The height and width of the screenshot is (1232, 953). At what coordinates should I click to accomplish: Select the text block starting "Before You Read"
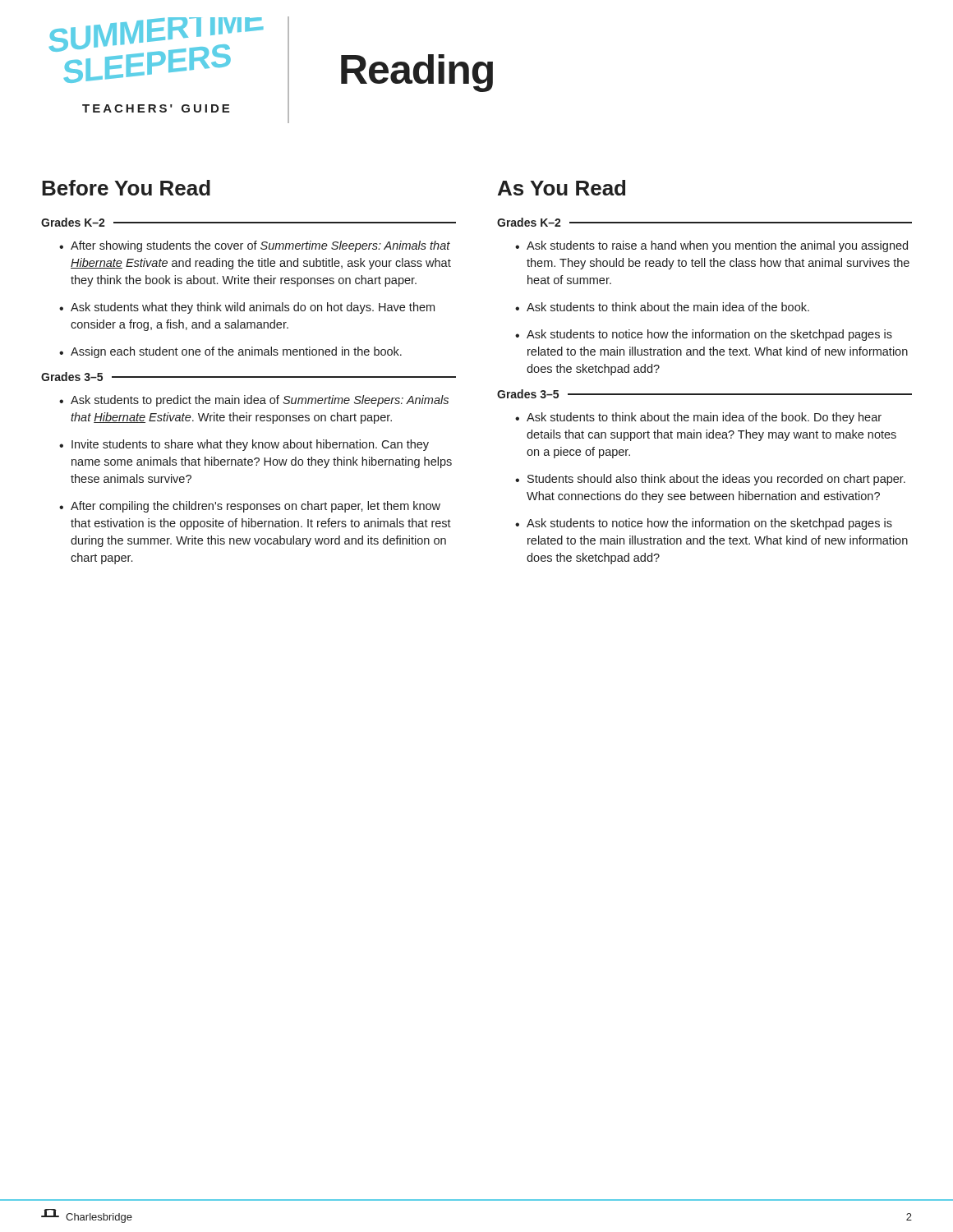[126, 188]
